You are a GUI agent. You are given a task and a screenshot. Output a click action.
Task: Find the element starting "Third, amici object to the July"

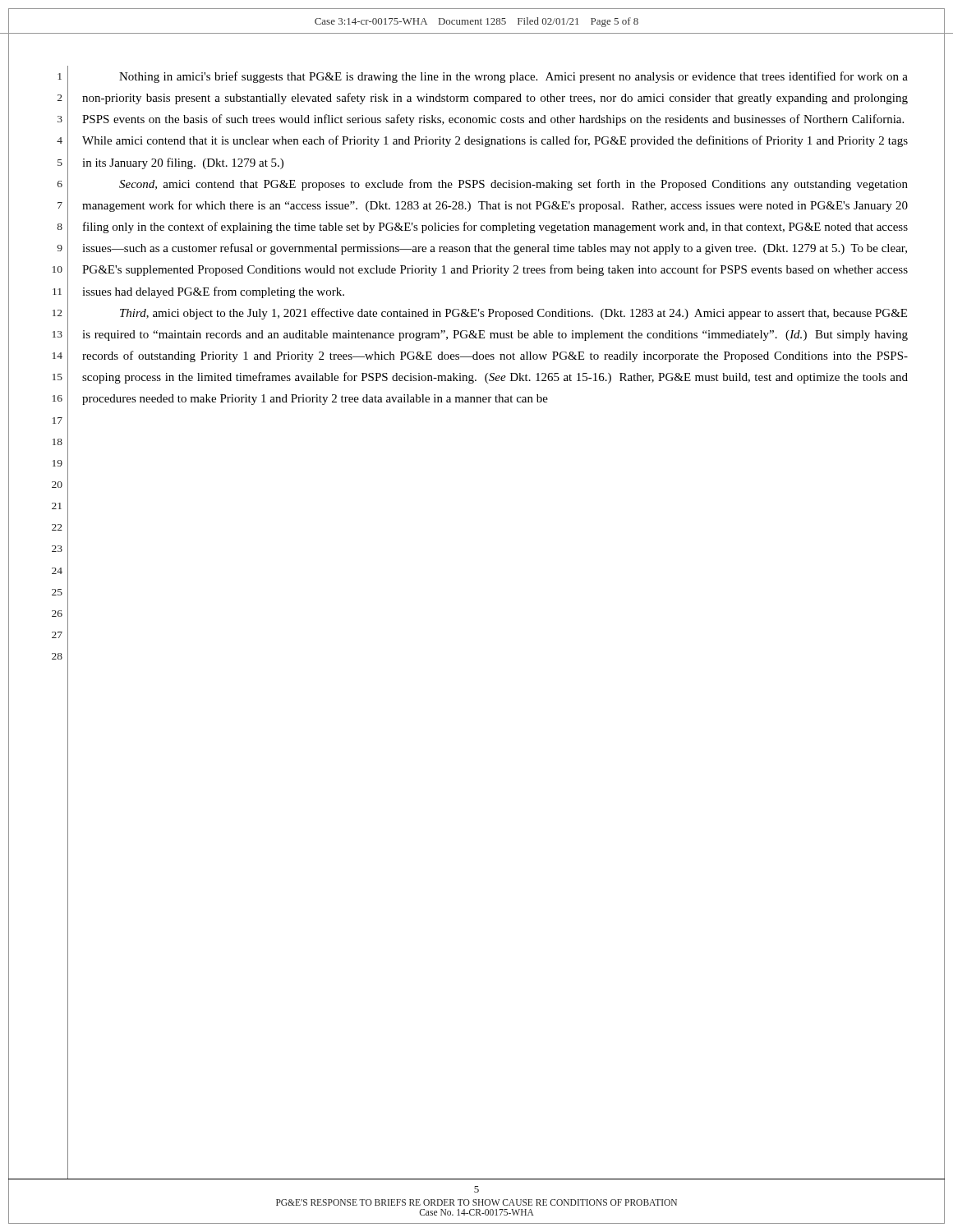[x=495, y=356]
